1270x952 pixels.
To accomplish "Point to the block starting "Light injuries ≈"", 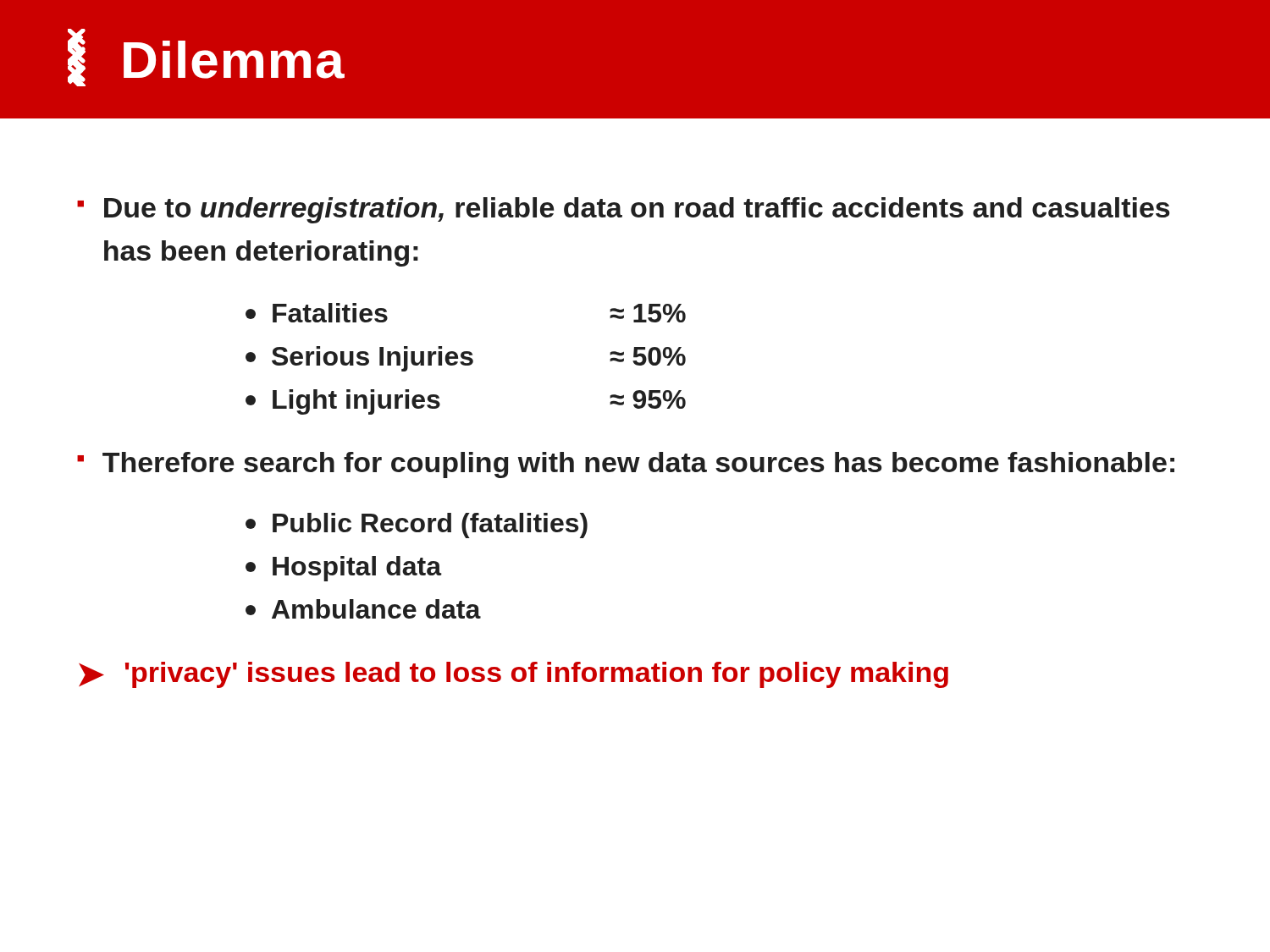I will 348,402.
